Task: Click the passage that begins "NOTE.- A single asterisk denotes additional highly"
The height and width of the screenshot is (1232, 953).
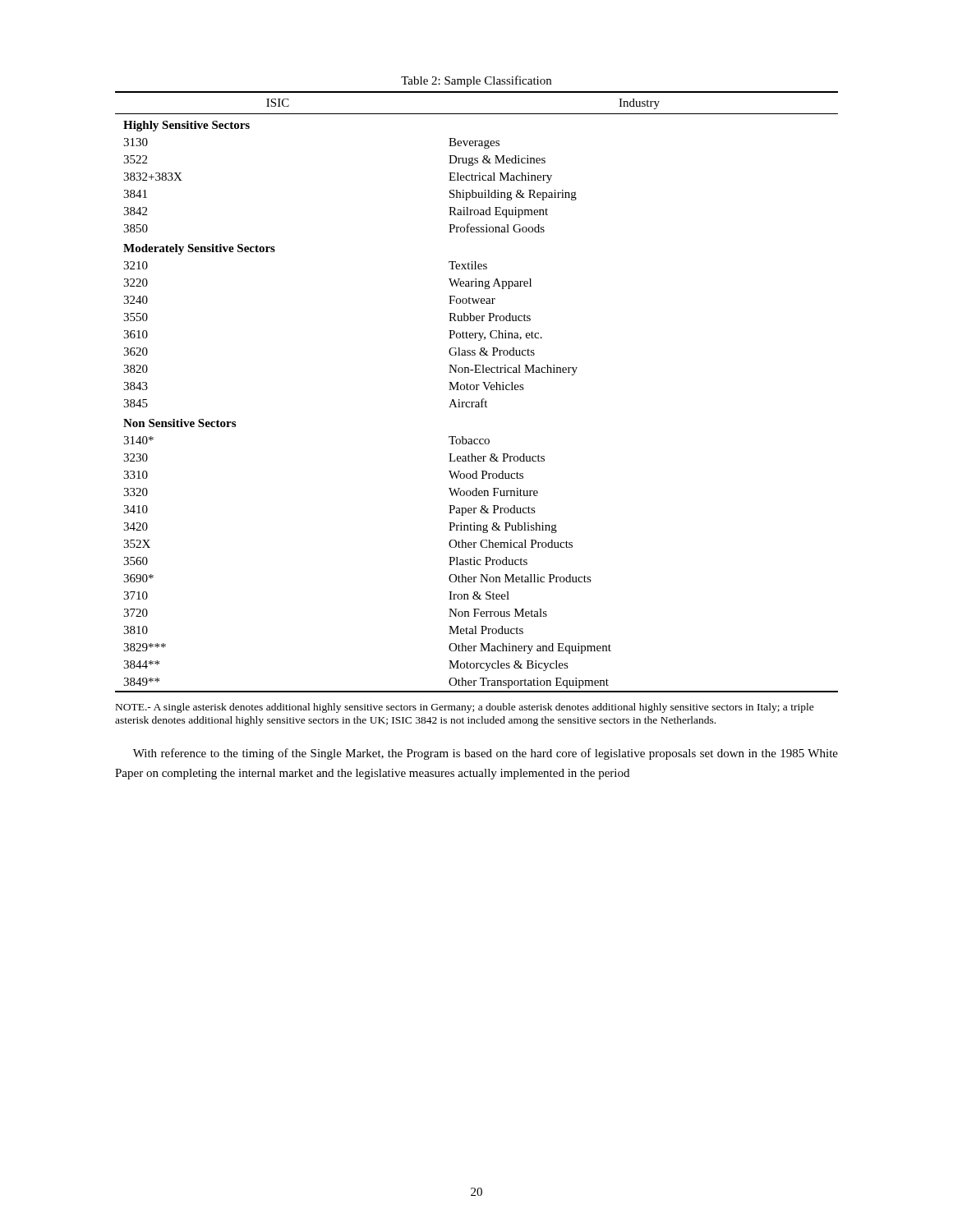Action: [464, 713]
